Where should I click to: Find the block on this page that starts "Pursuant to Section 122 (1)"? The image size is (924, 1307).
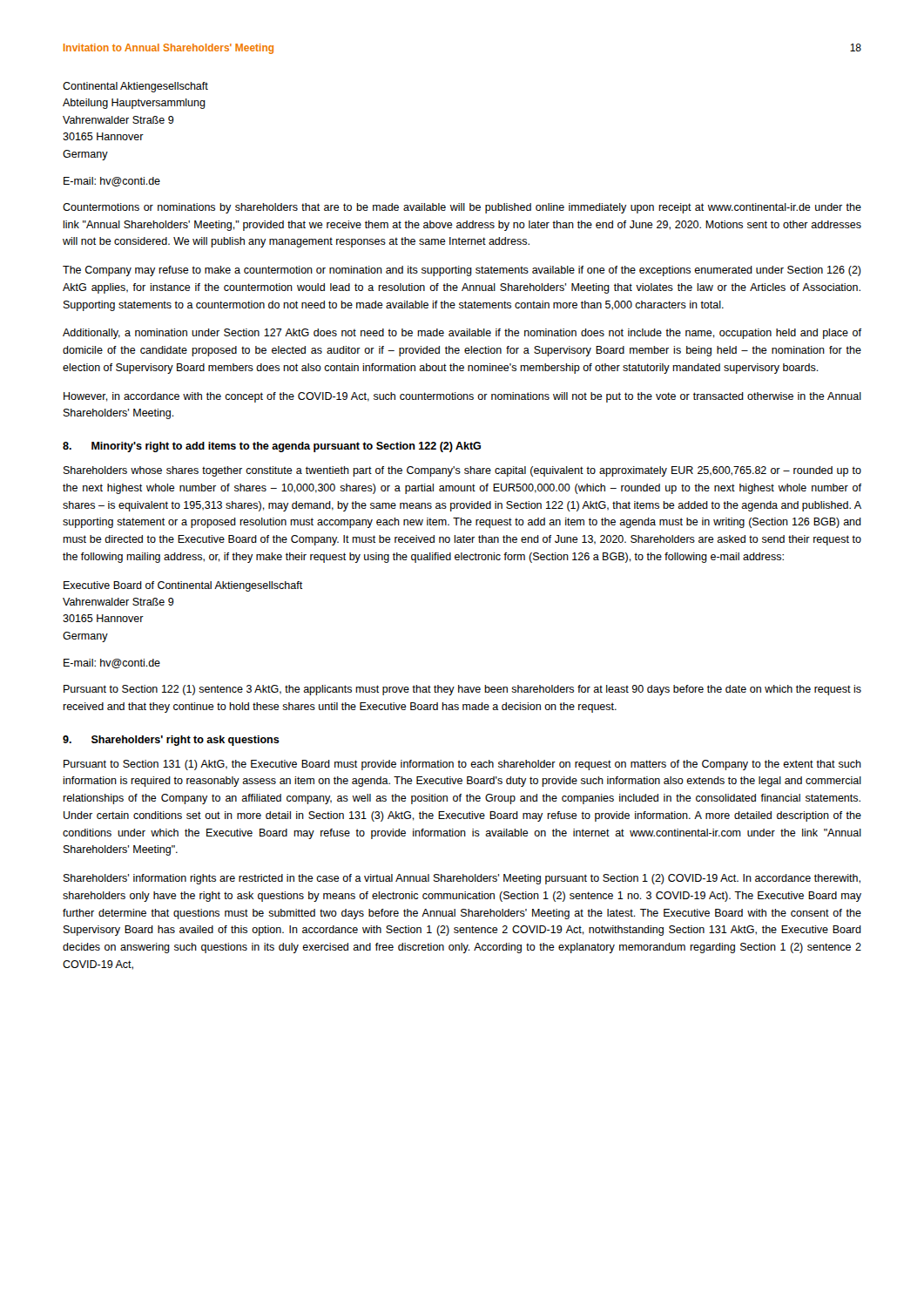462,698
